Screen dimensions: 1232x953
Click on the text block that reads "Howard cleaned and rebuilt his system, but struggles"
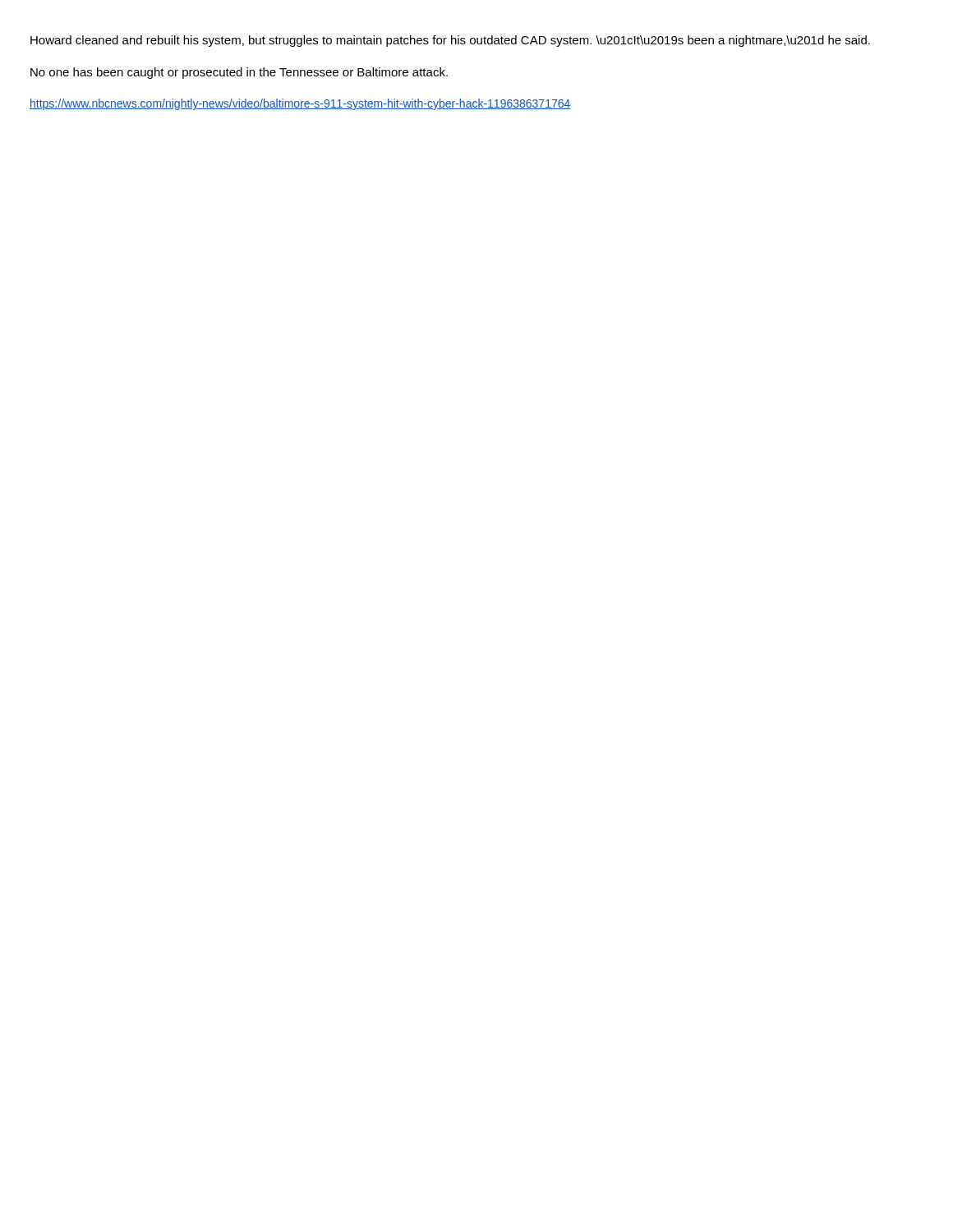(x=450, y=40)
